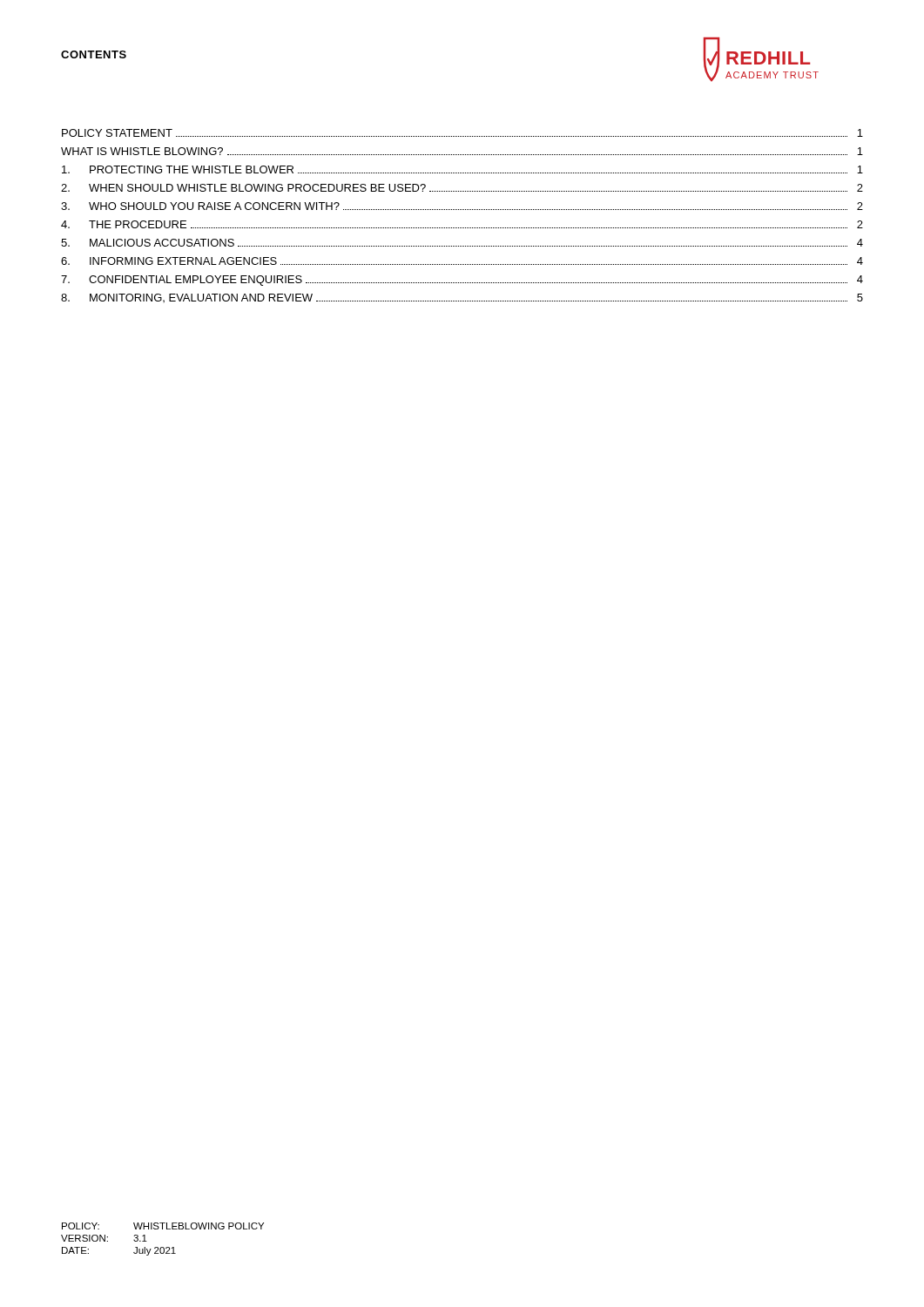Point to the element starting "5. MALICIOUS ACCUSATIONS"

[x=462, y=243]
